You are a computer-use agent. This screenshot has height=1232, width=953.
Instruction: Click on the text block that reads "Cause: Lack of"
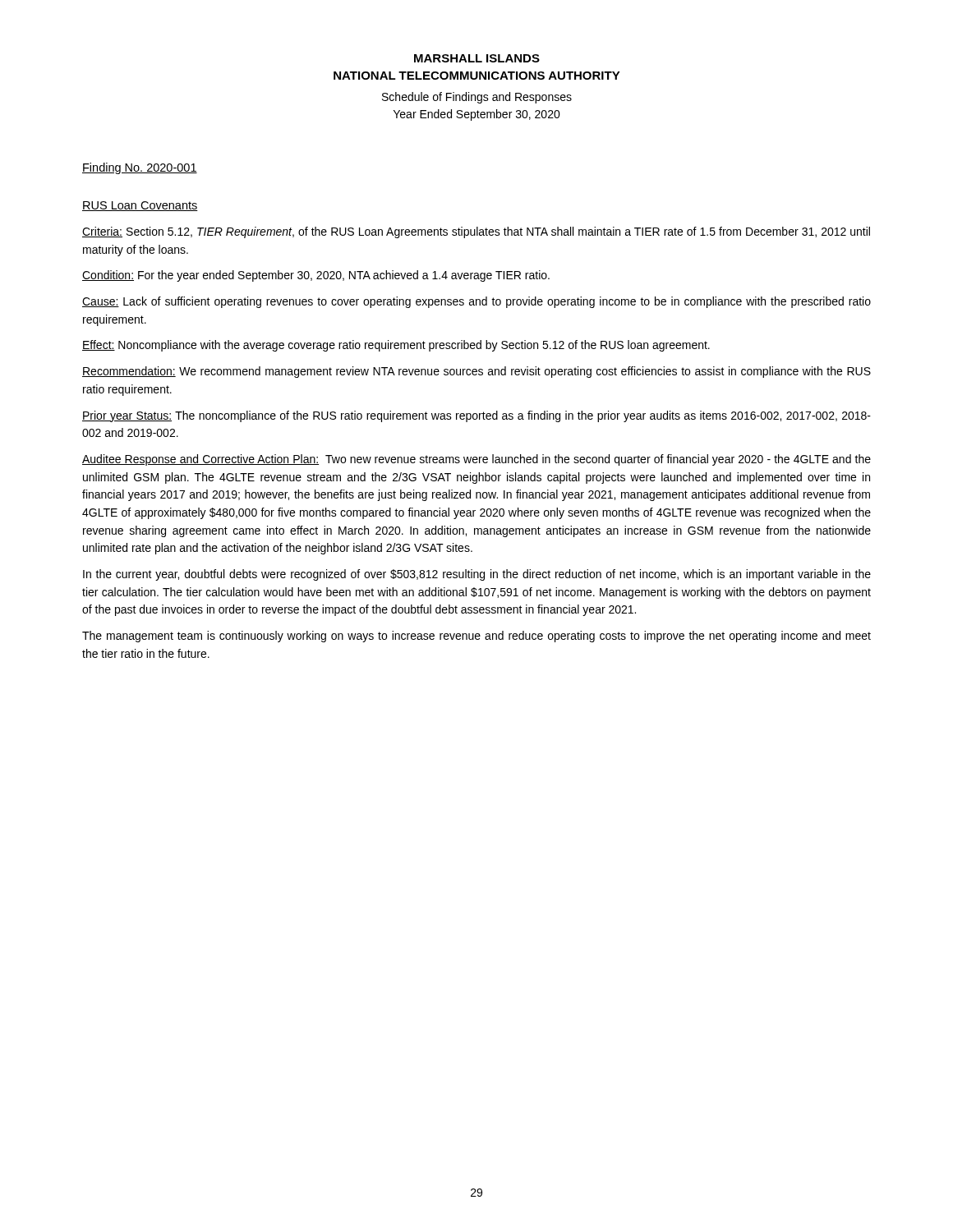click(x=476, y=310)
